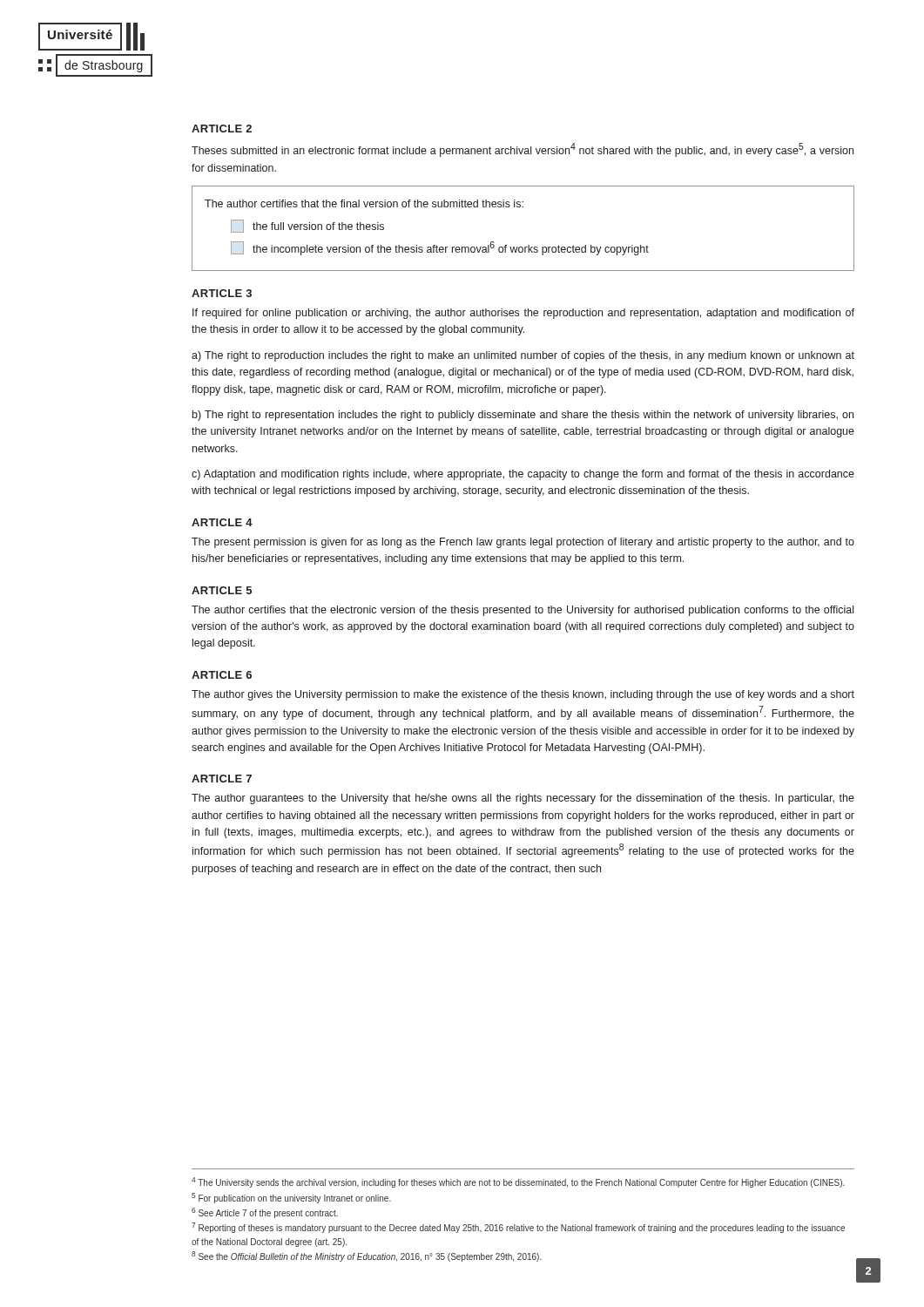The image size is (924, 1307).
Task: Click on the footnote that reads "5 For publication on the university Intranet"
Action: tap(291, 1197)
